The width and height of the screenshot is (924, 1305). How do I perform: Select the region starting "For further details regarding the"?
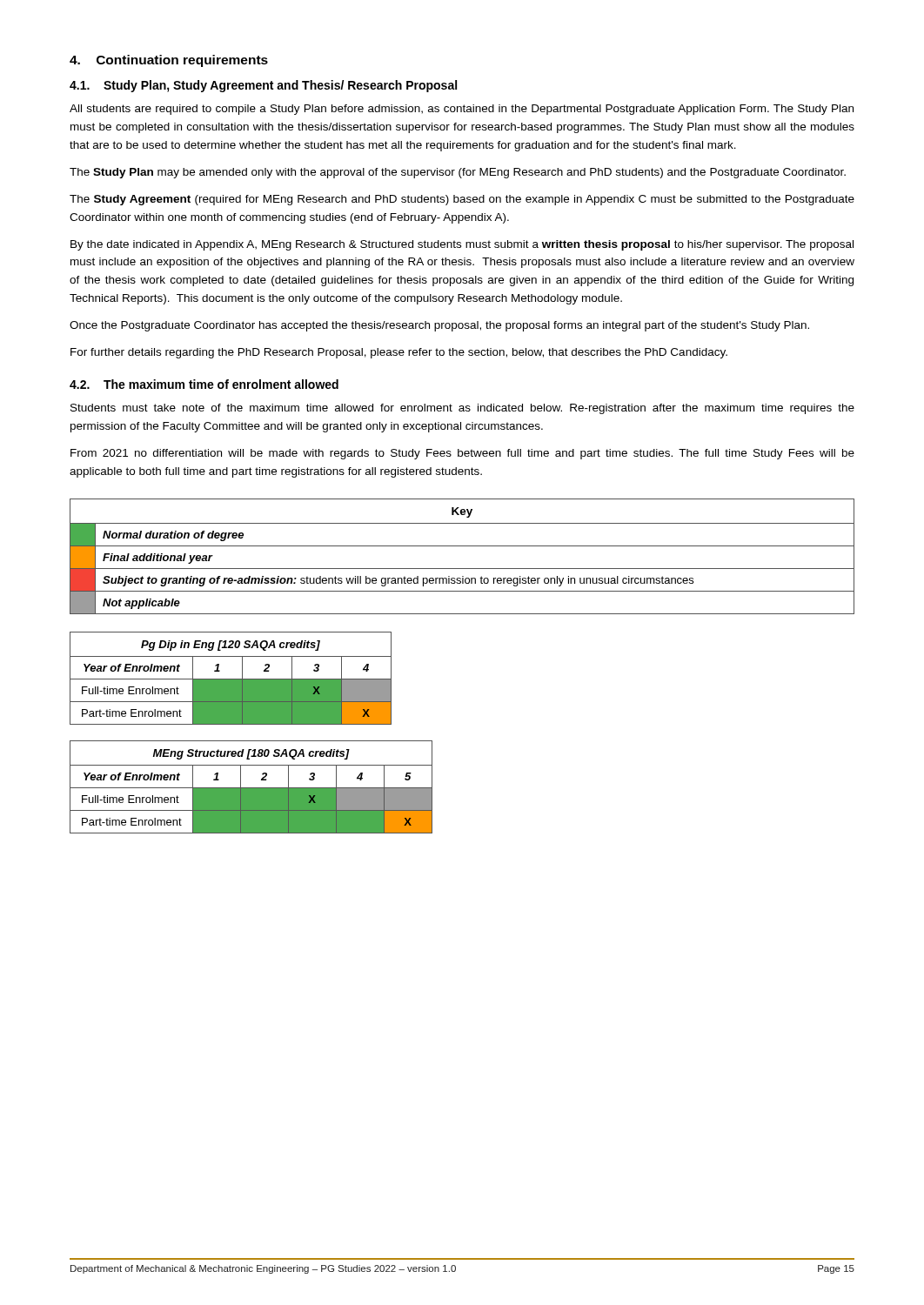tap(399, 352)
